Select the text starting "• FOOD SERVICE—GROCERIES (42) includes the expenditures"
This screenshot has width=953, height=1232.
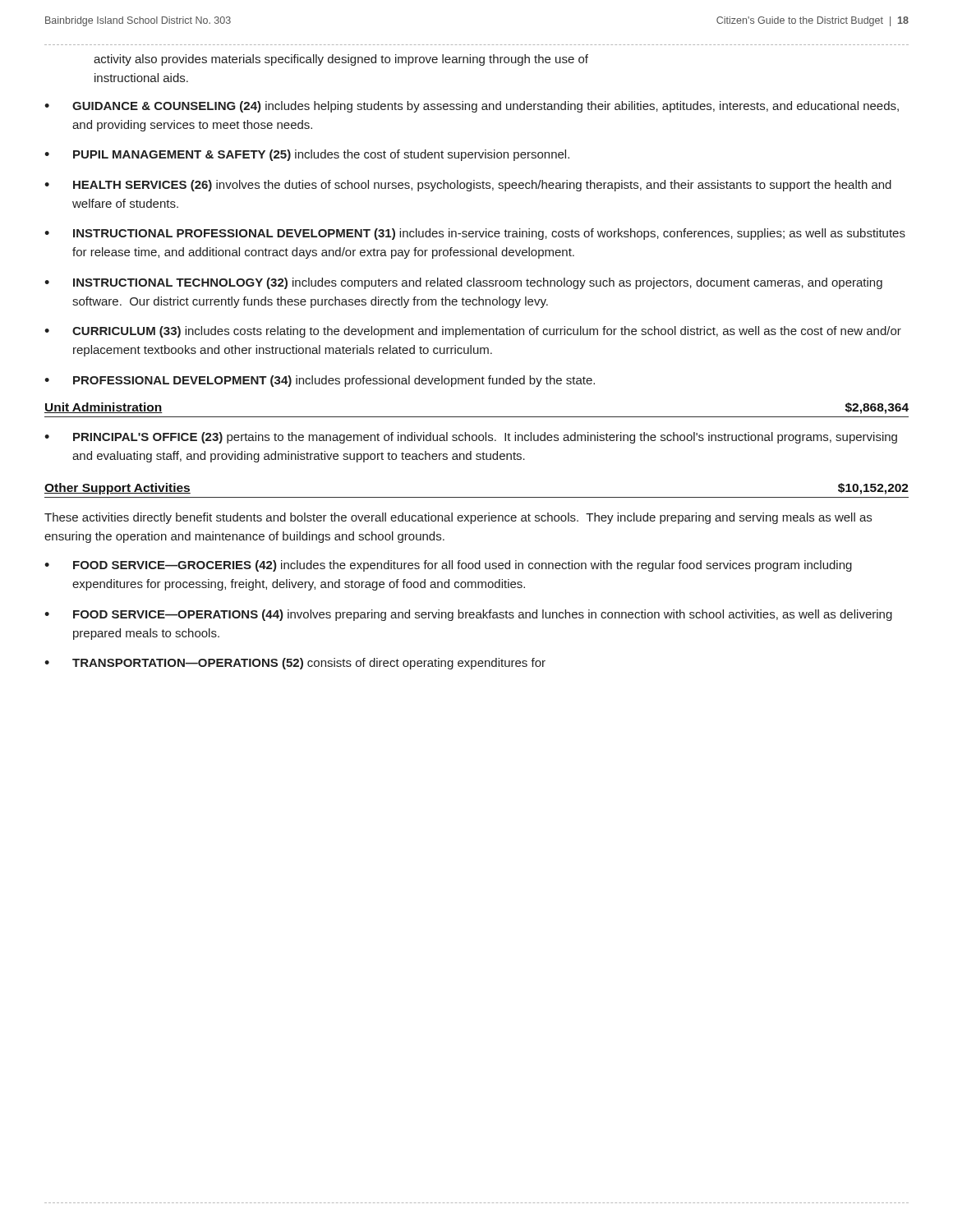click(x=476, y=574)
